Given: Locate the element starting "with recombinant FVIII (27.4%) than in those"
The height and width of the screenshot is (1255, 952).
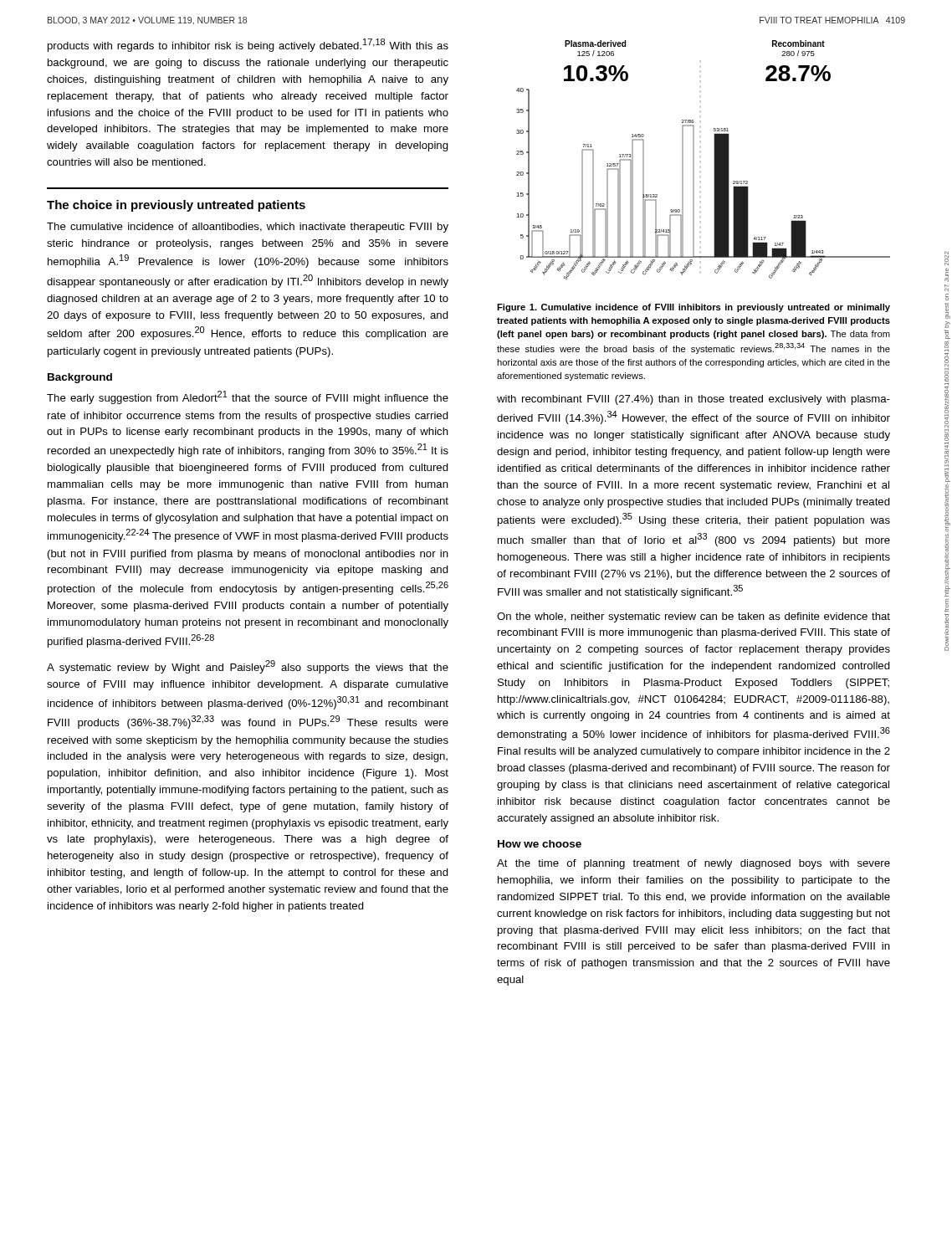Looking at the screenshot, I should (x=694, y=609).
